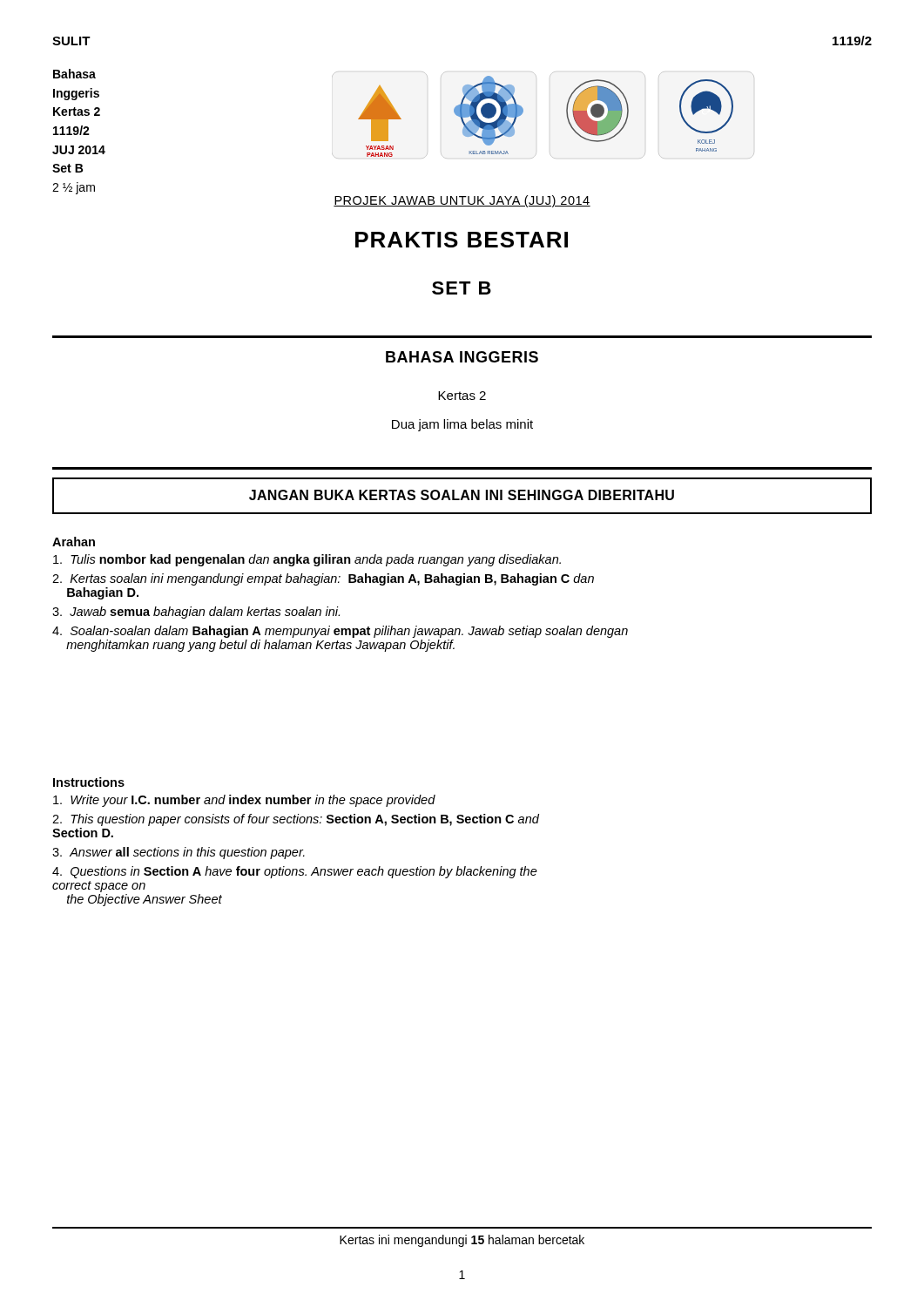Where is the passage that starts "Bahasa Inggeris Kertas 2 1119/2"?
Screen dimensions: 1307x924
point(79,131)
